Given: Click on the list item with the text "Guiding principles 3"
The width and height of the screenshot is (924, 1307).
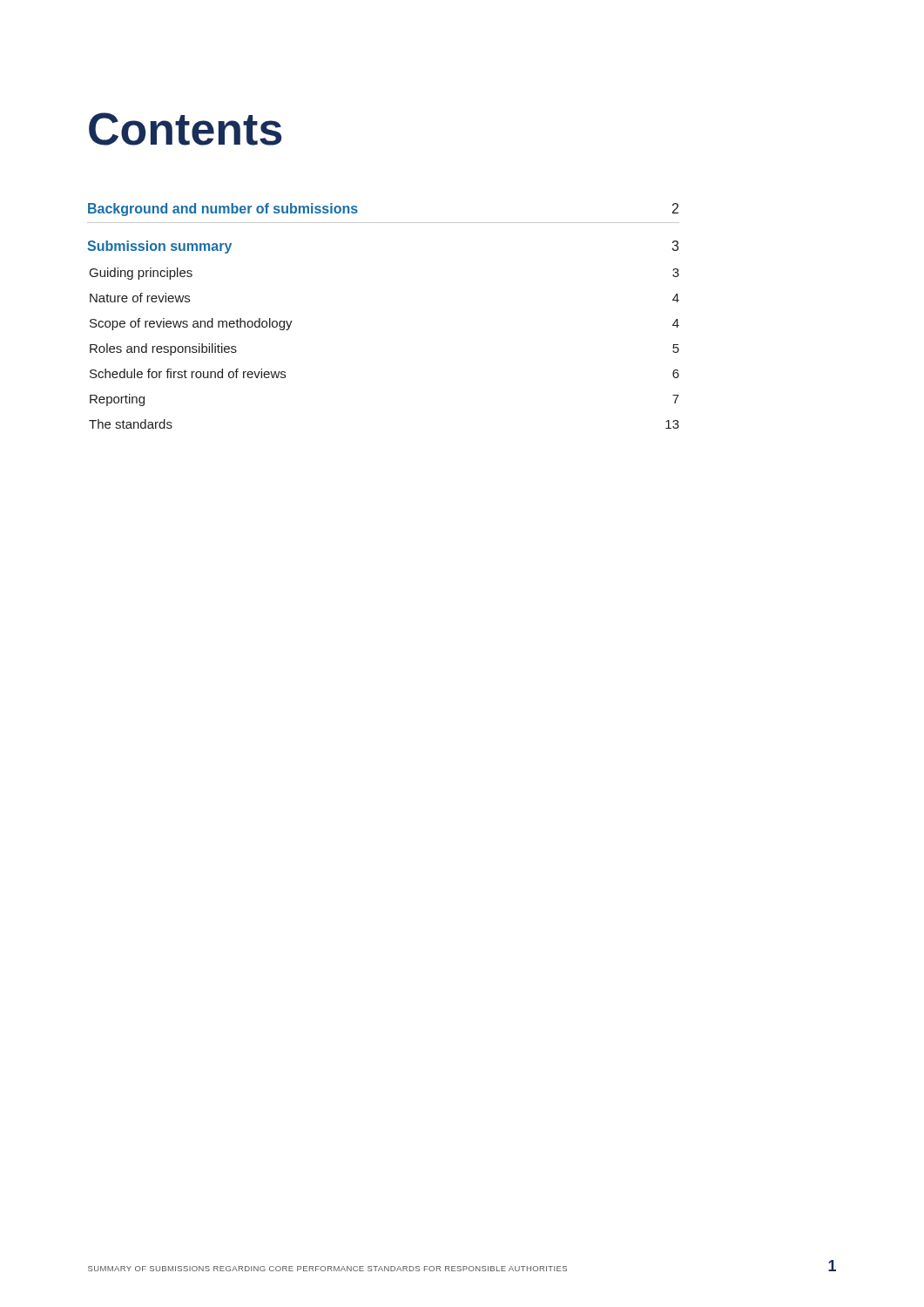Looking at the screenshot, I should 140,272.
